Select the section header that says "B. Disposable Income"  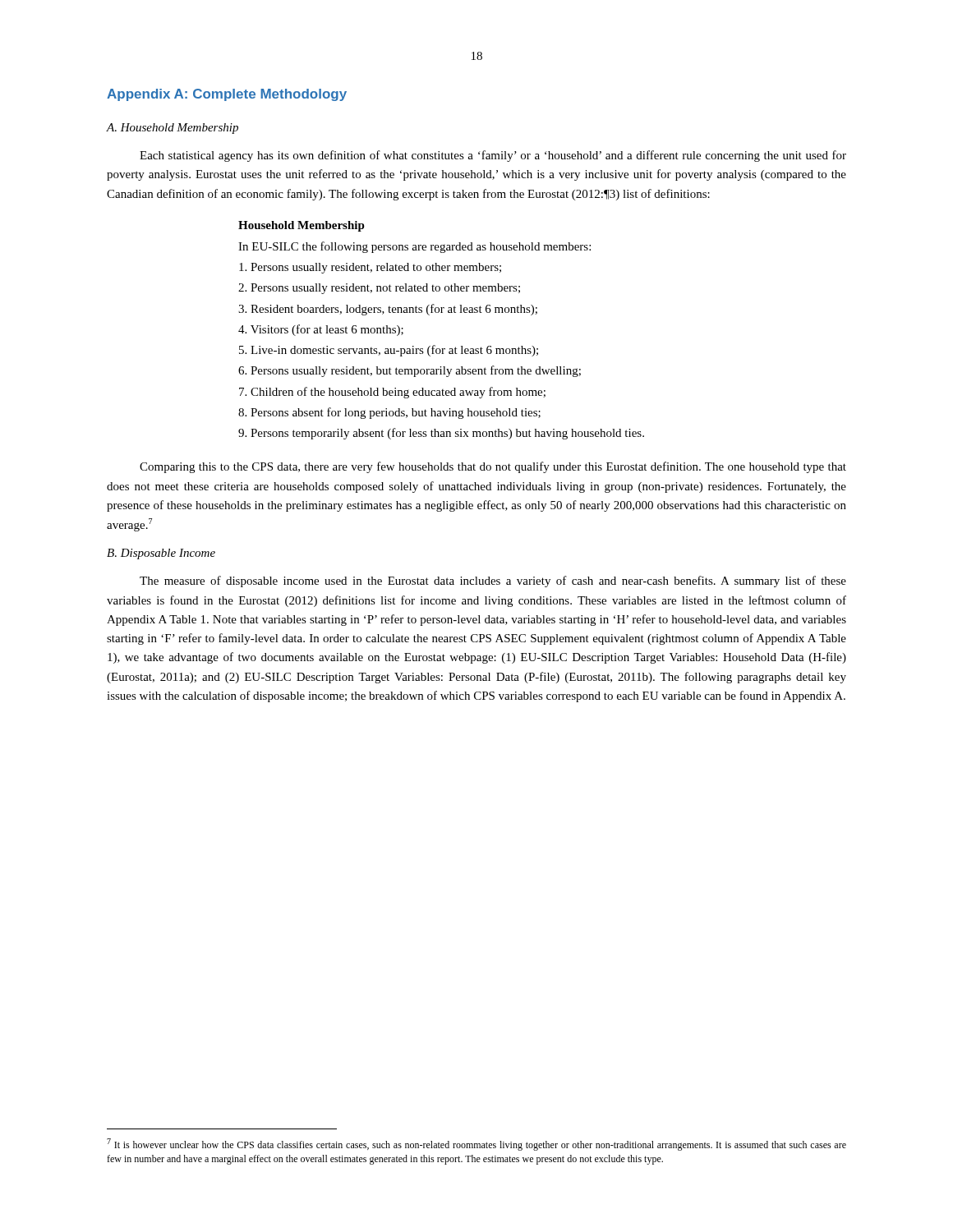click(161, 553)
